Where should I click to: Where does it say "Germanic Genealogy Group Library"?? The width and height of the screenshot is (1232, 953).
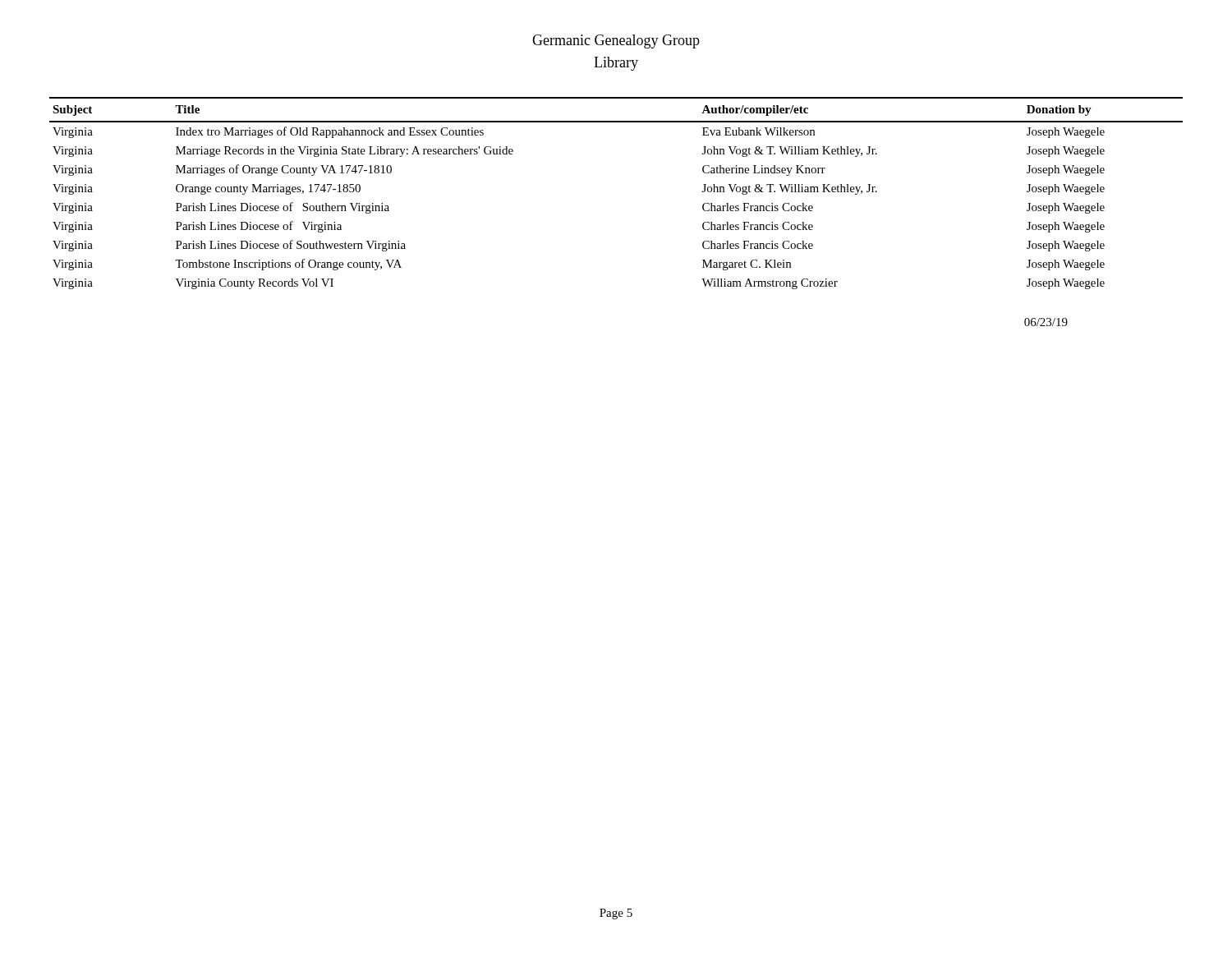616,51
